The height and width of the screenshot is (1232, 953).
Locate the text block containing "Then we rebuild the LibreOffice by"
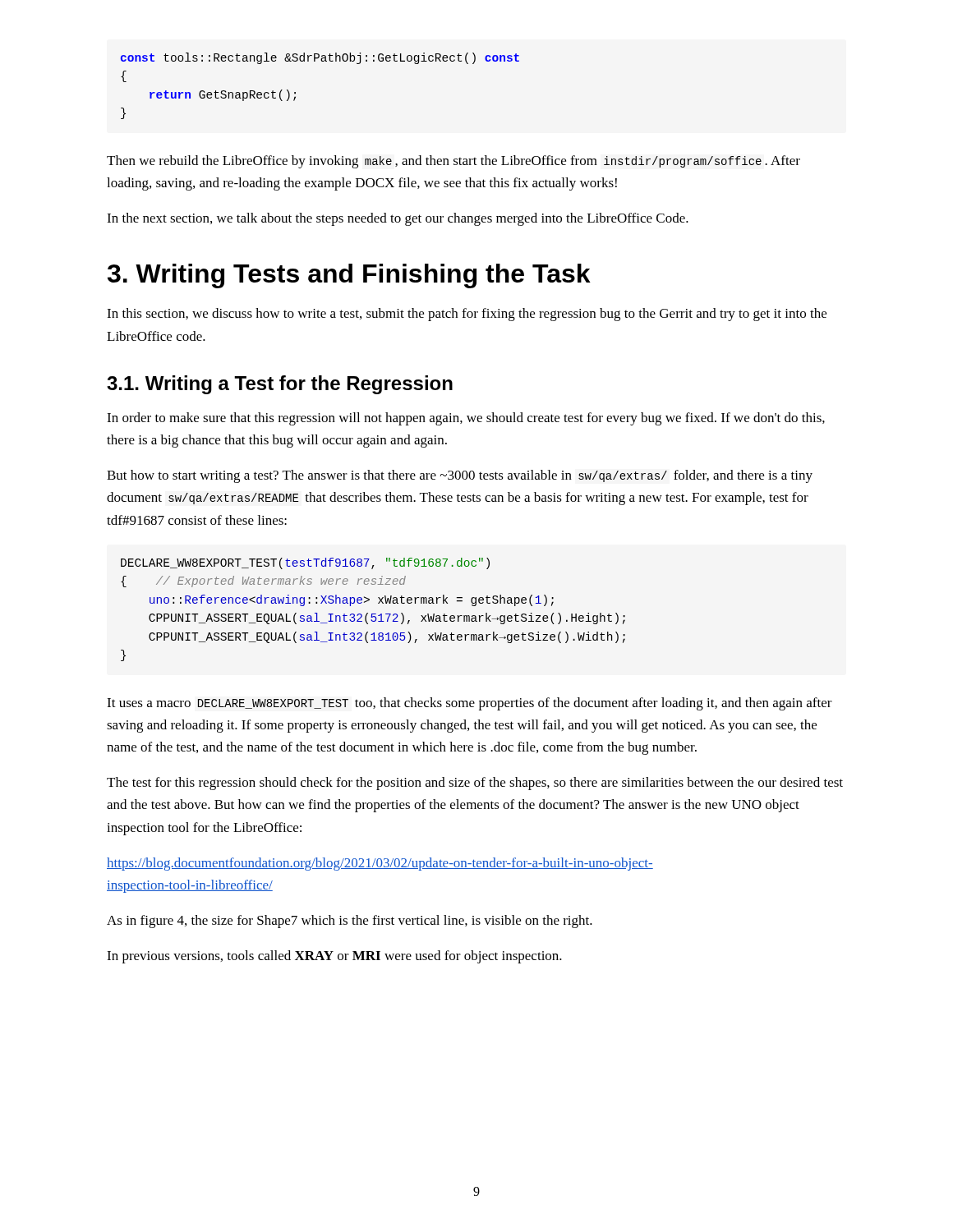pyautogui.click(x=476, y=172)
